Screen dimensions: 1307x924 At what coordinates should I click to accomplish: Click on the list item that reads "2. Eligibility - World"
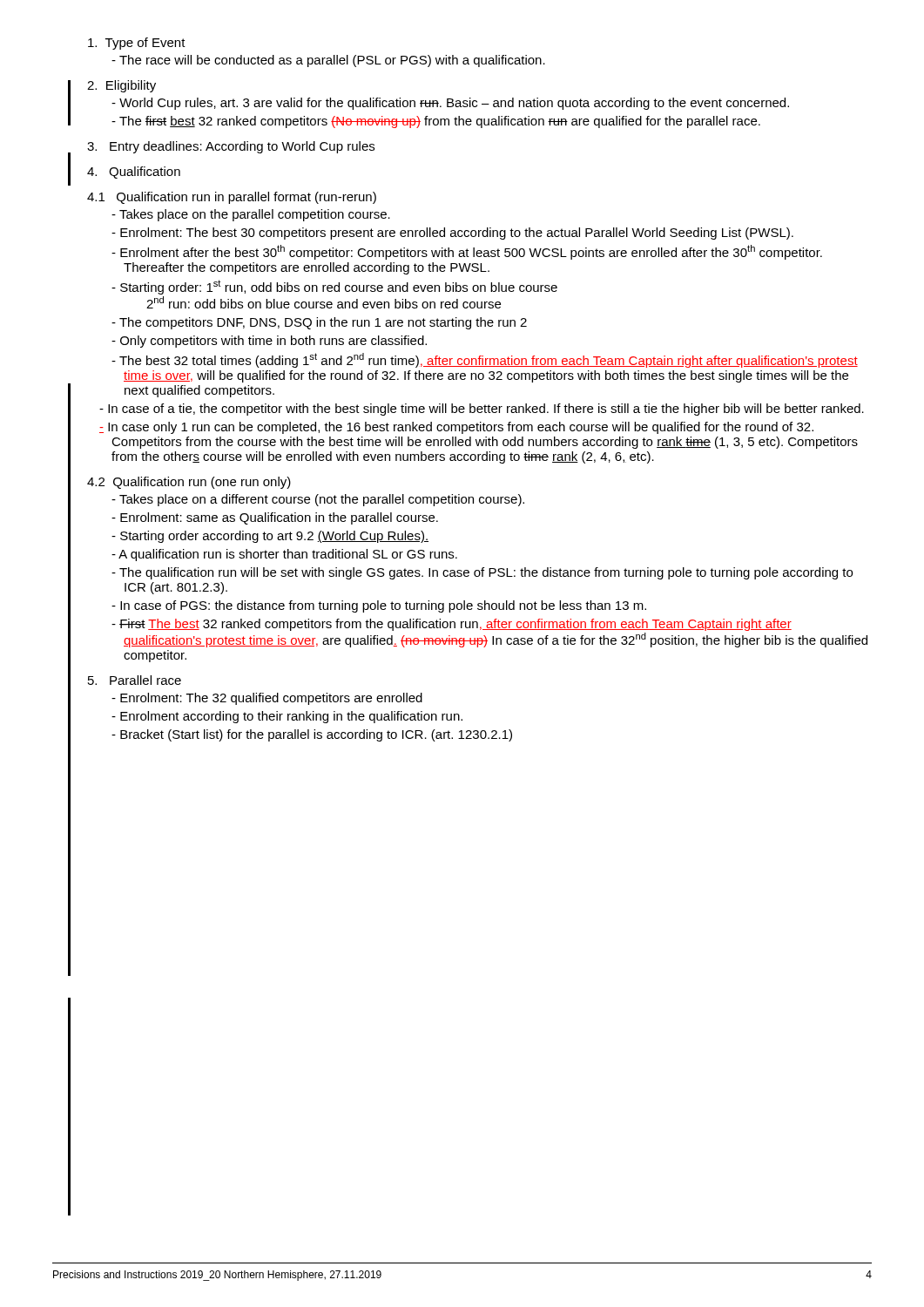click(x=479, y=103)
